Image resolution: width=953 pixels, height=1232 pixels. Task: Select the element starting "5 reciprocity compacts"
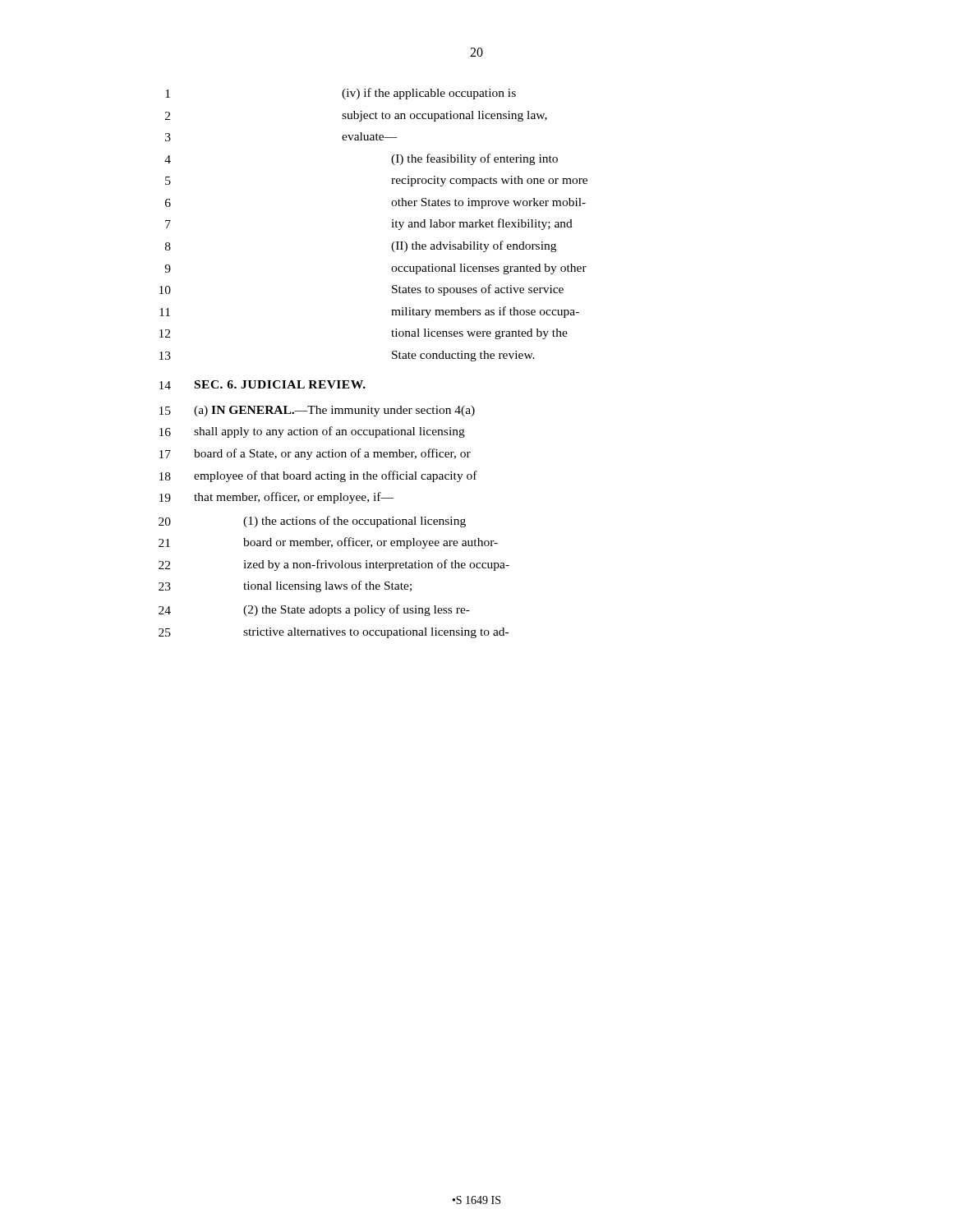click(x=476, y=180)
